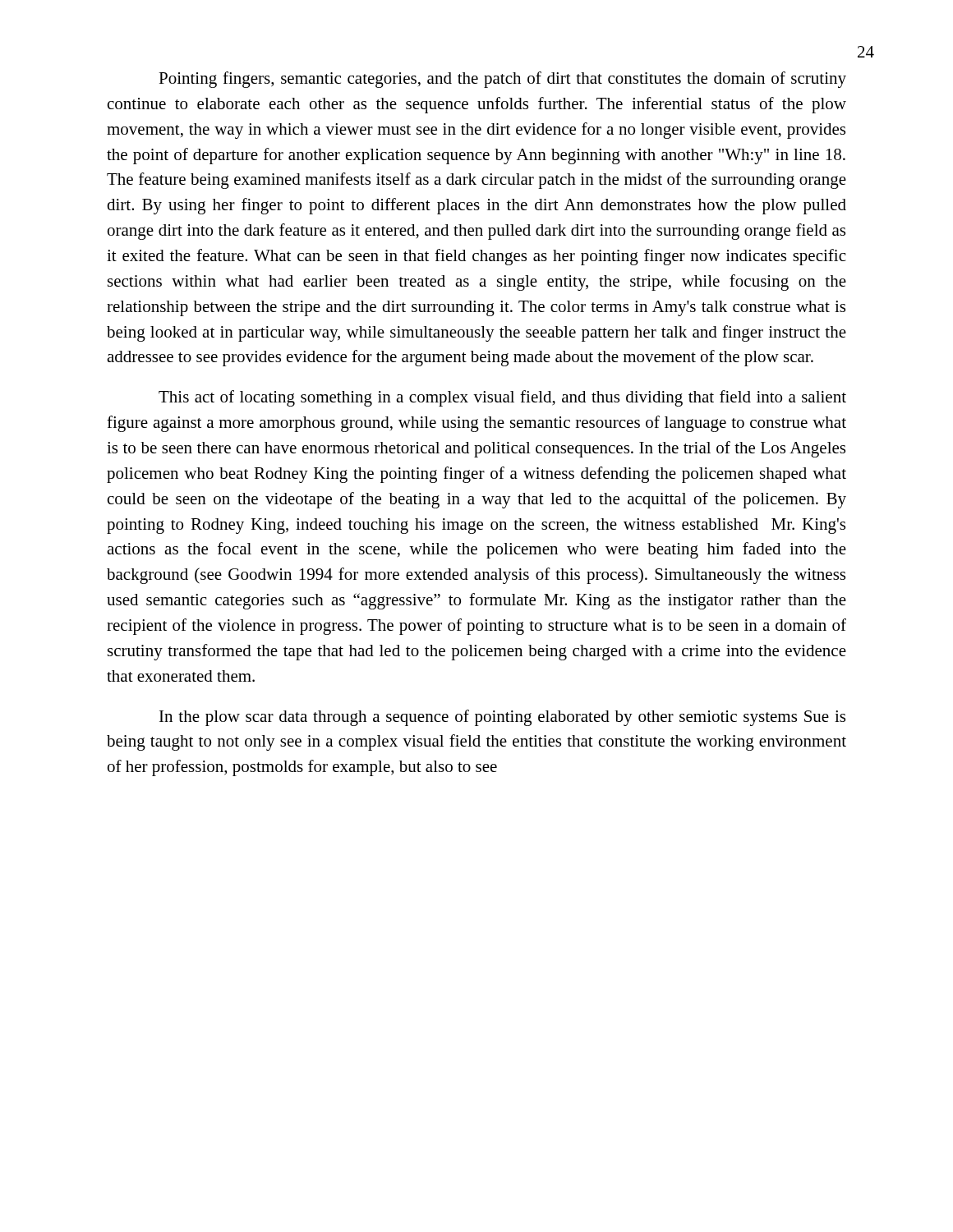Click on the region starting "Pointing fingers, semantic"

pyautogui.click(x=476, y=217)
